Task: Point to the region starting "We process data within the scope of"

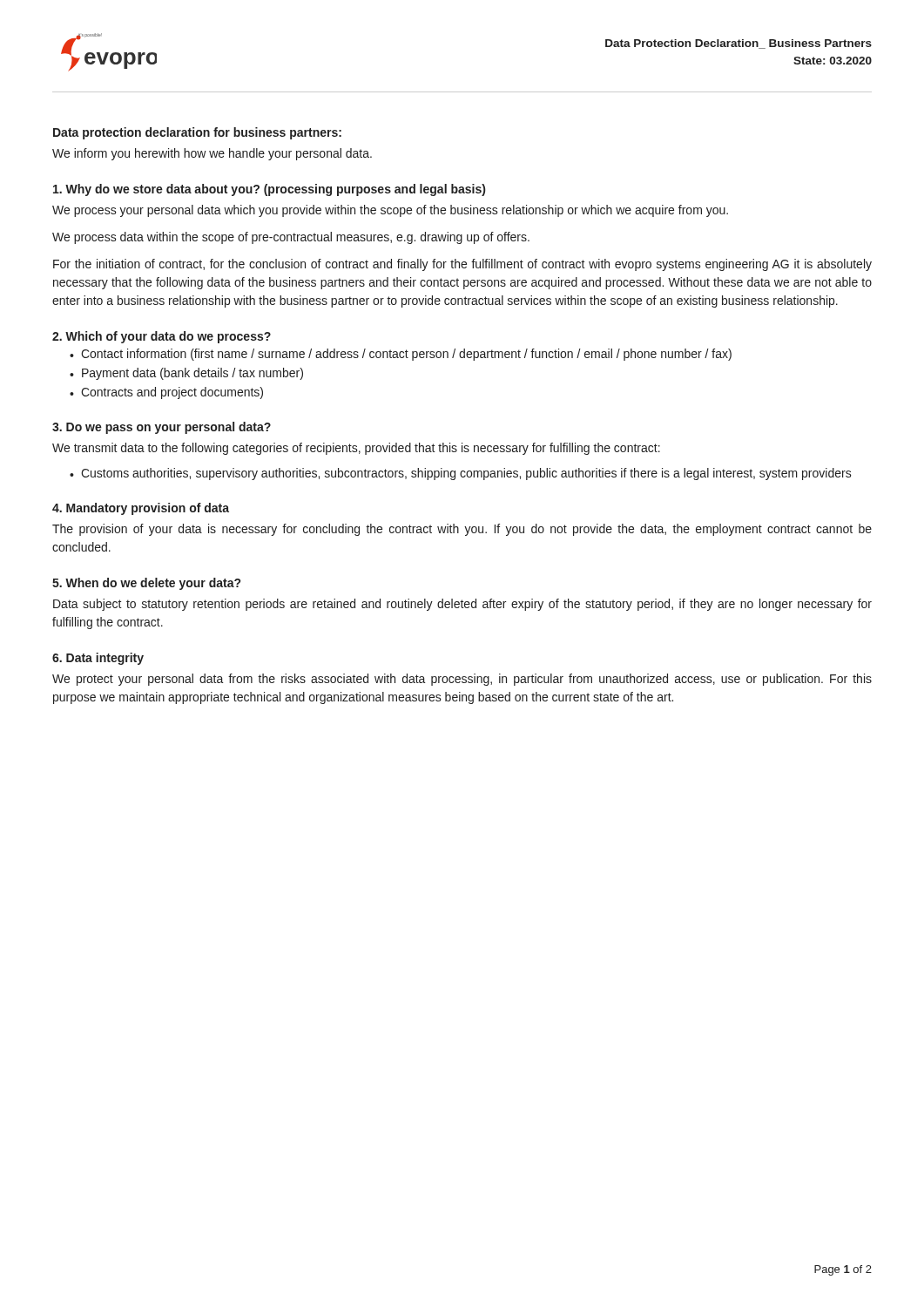Action: pyautogui.click(x=462, y=237)
